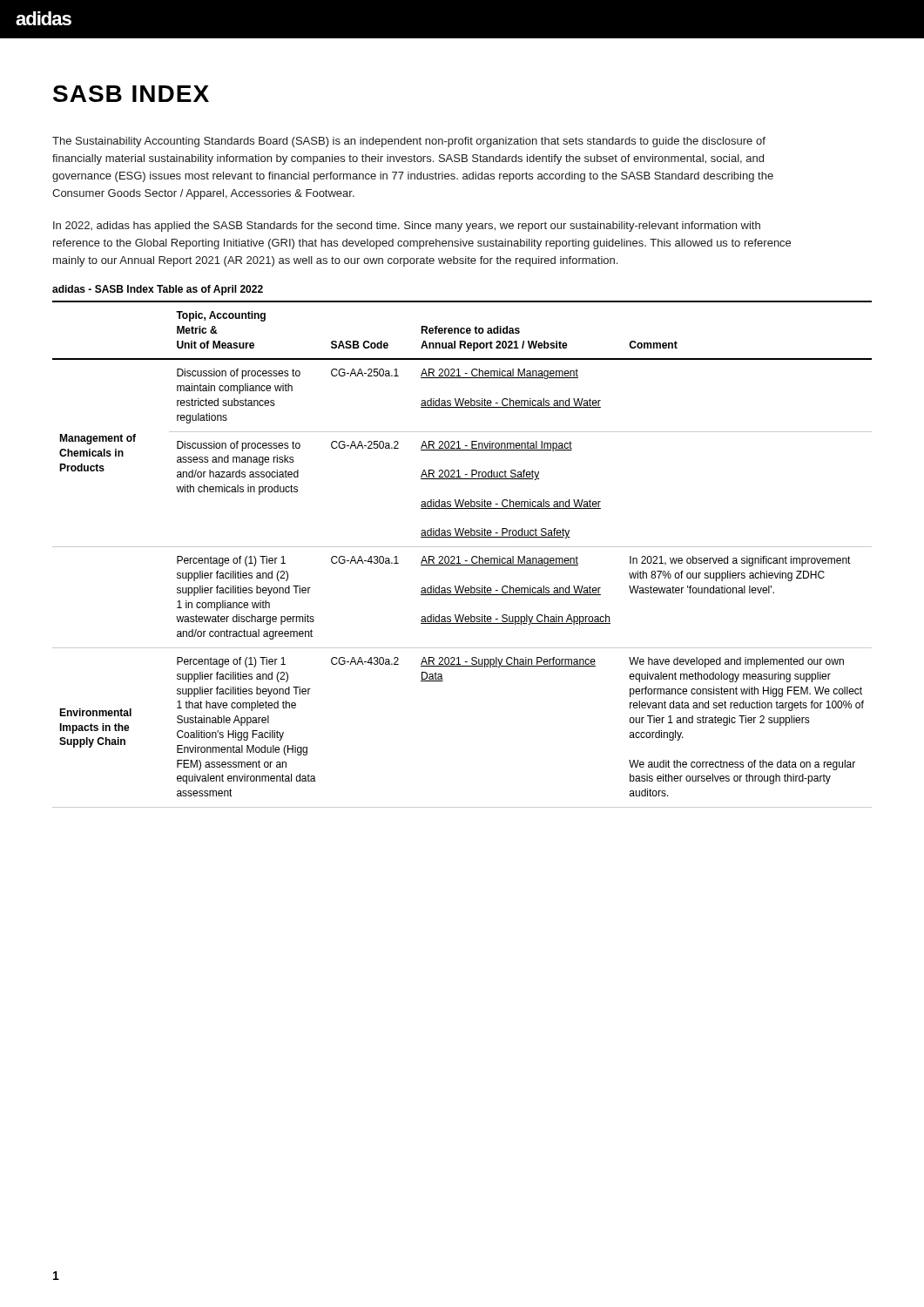Select the title containing "SASB INDEX"

click(131, 94)
